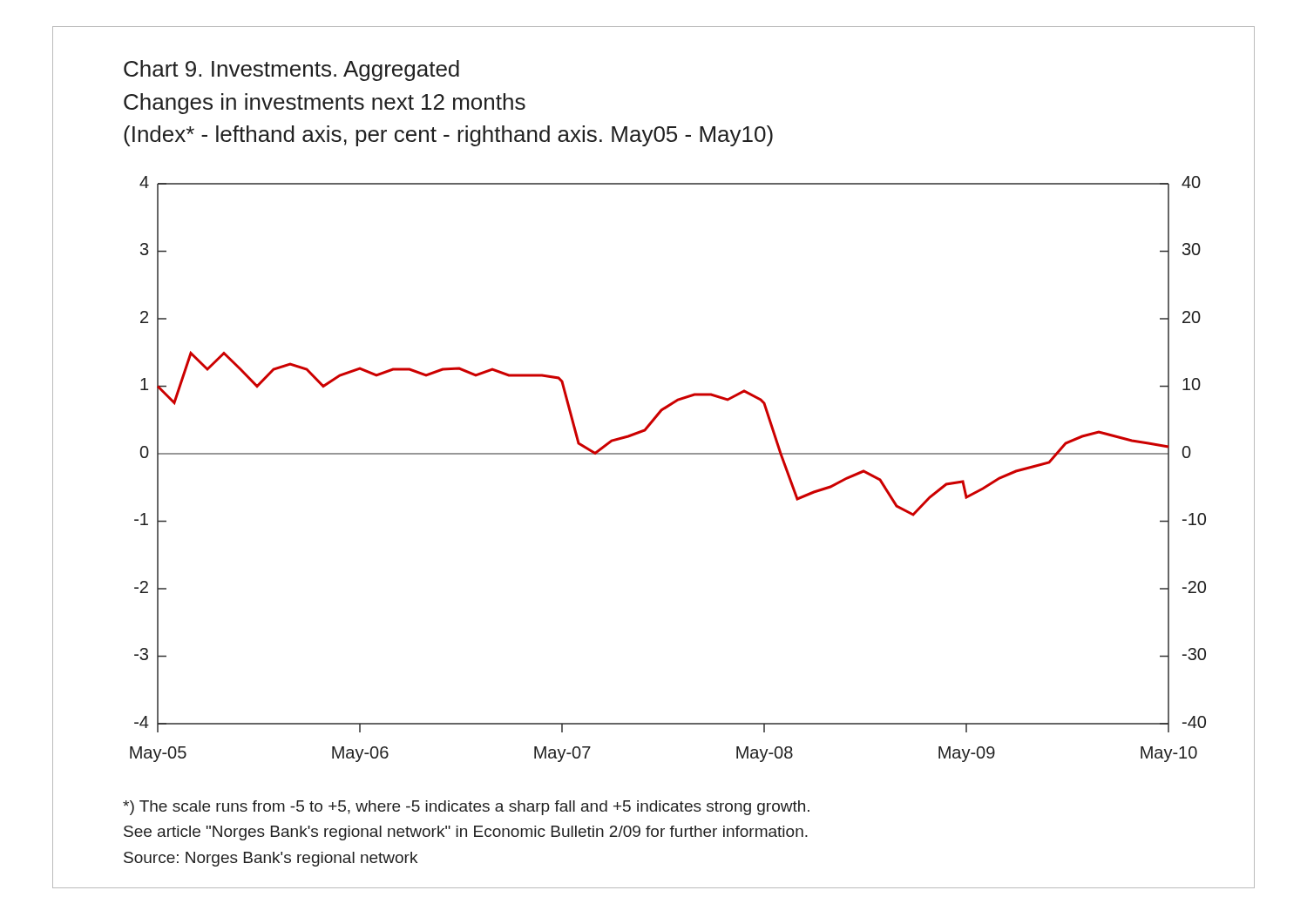The width and height of the screenshot is (1307, 924).
Task: Click on the passage starting ") The scale runs from -5 to +5,"
Action: (x=467, y=832)
